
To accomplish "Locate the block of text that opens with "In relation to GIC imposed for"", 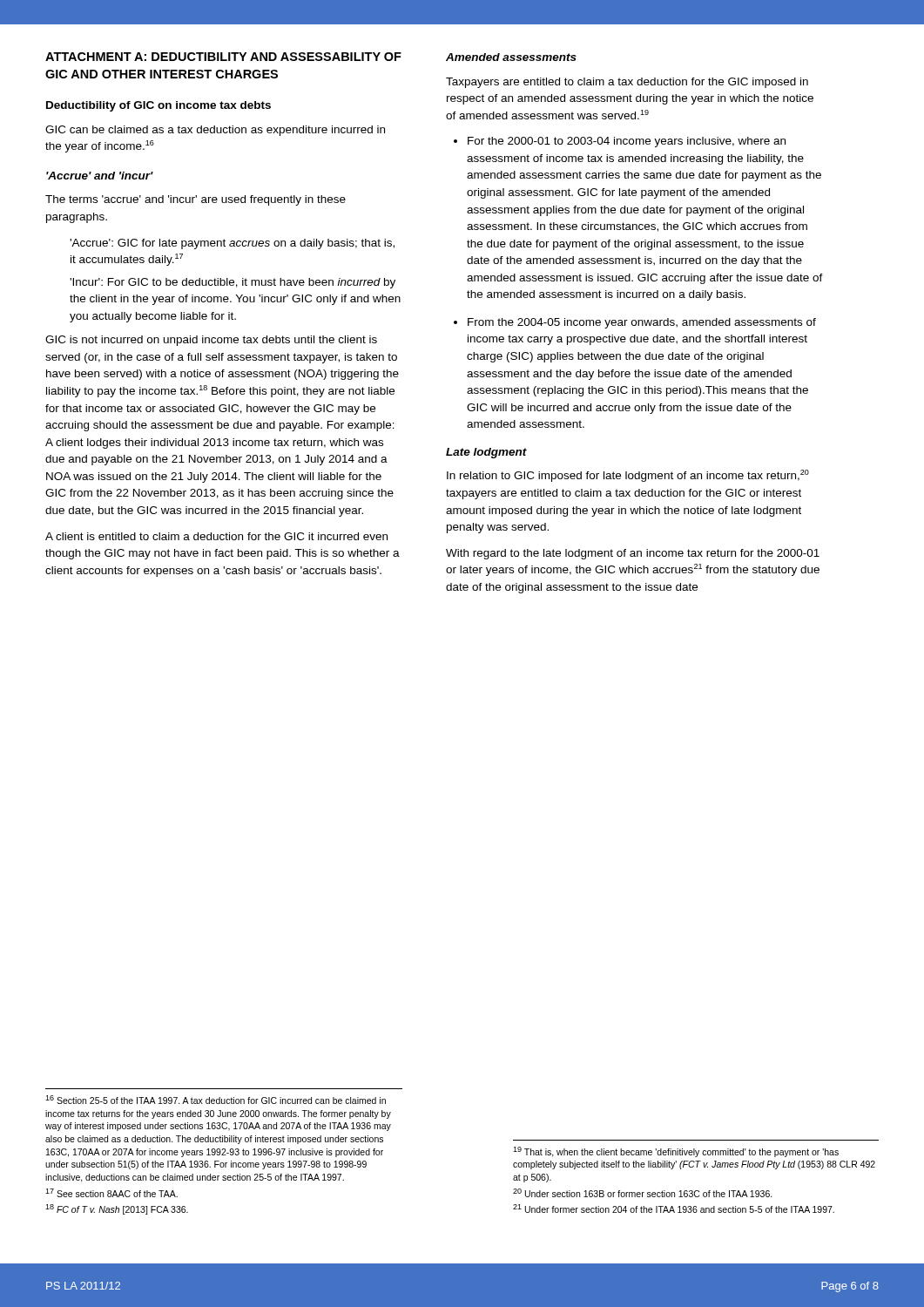I will click(x=636, y=501).
